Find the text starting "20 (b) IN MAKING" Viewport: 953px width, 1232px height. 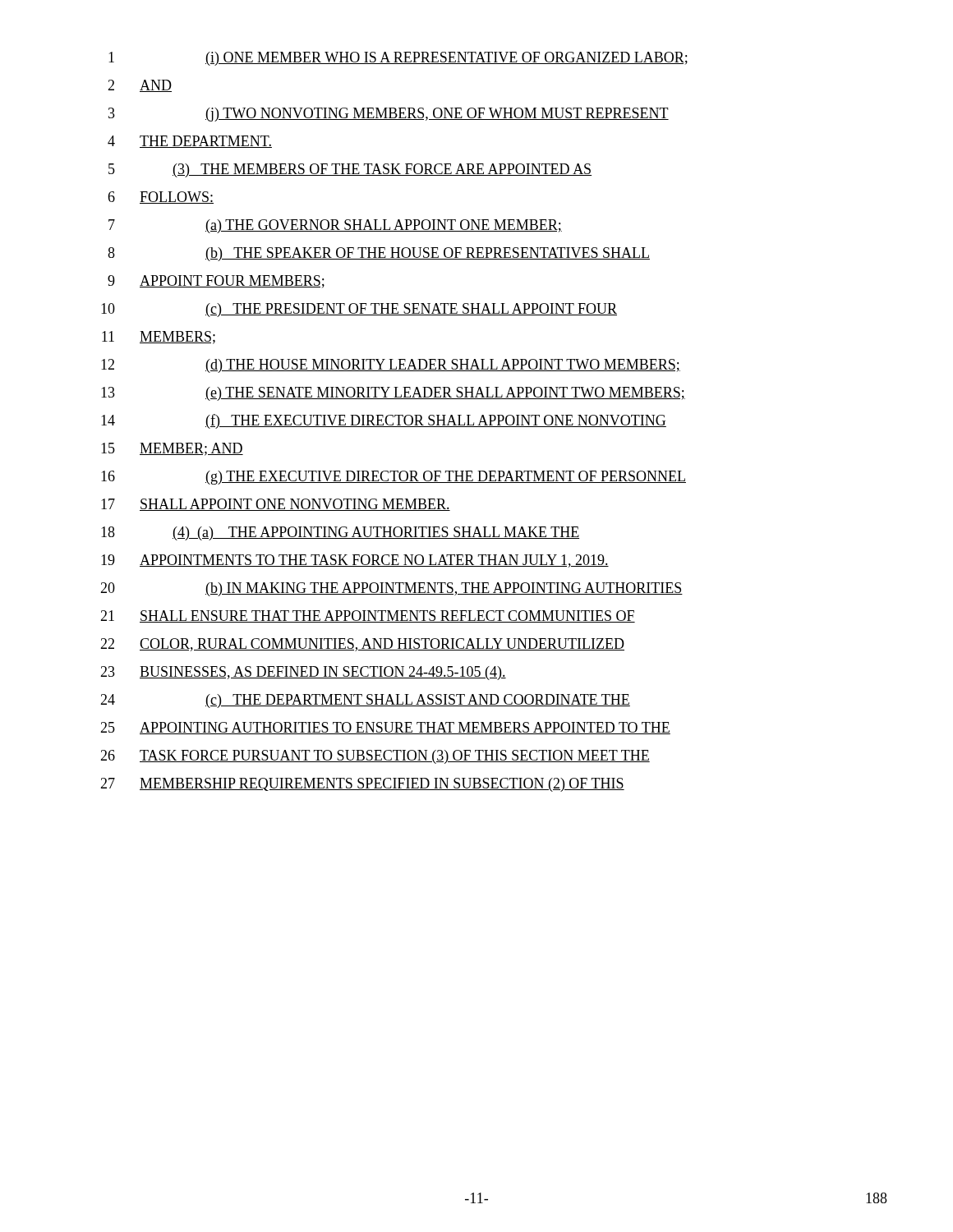[485, 589]
